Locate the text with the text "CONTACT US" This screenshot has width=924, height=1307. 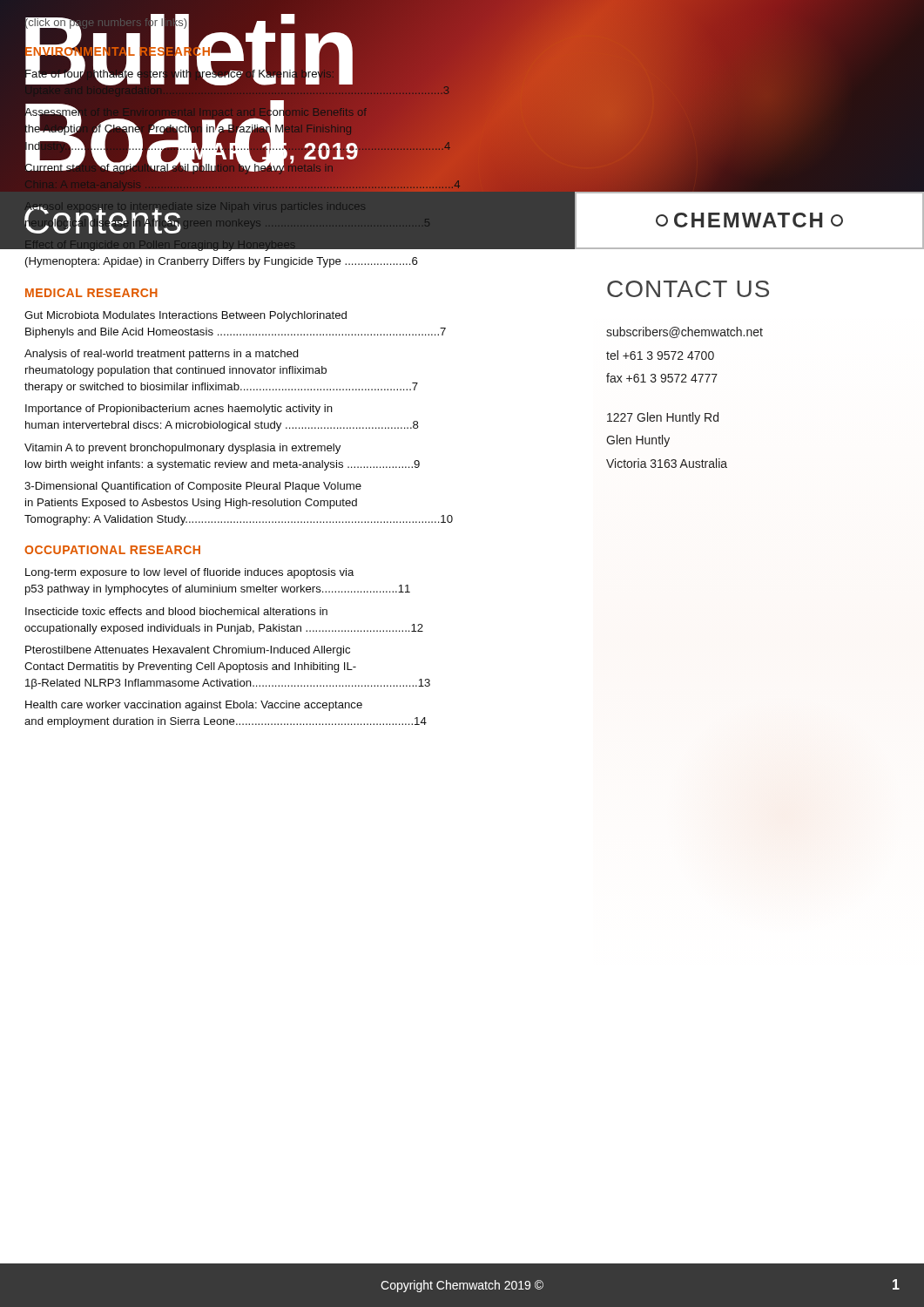tap(689, 289)
